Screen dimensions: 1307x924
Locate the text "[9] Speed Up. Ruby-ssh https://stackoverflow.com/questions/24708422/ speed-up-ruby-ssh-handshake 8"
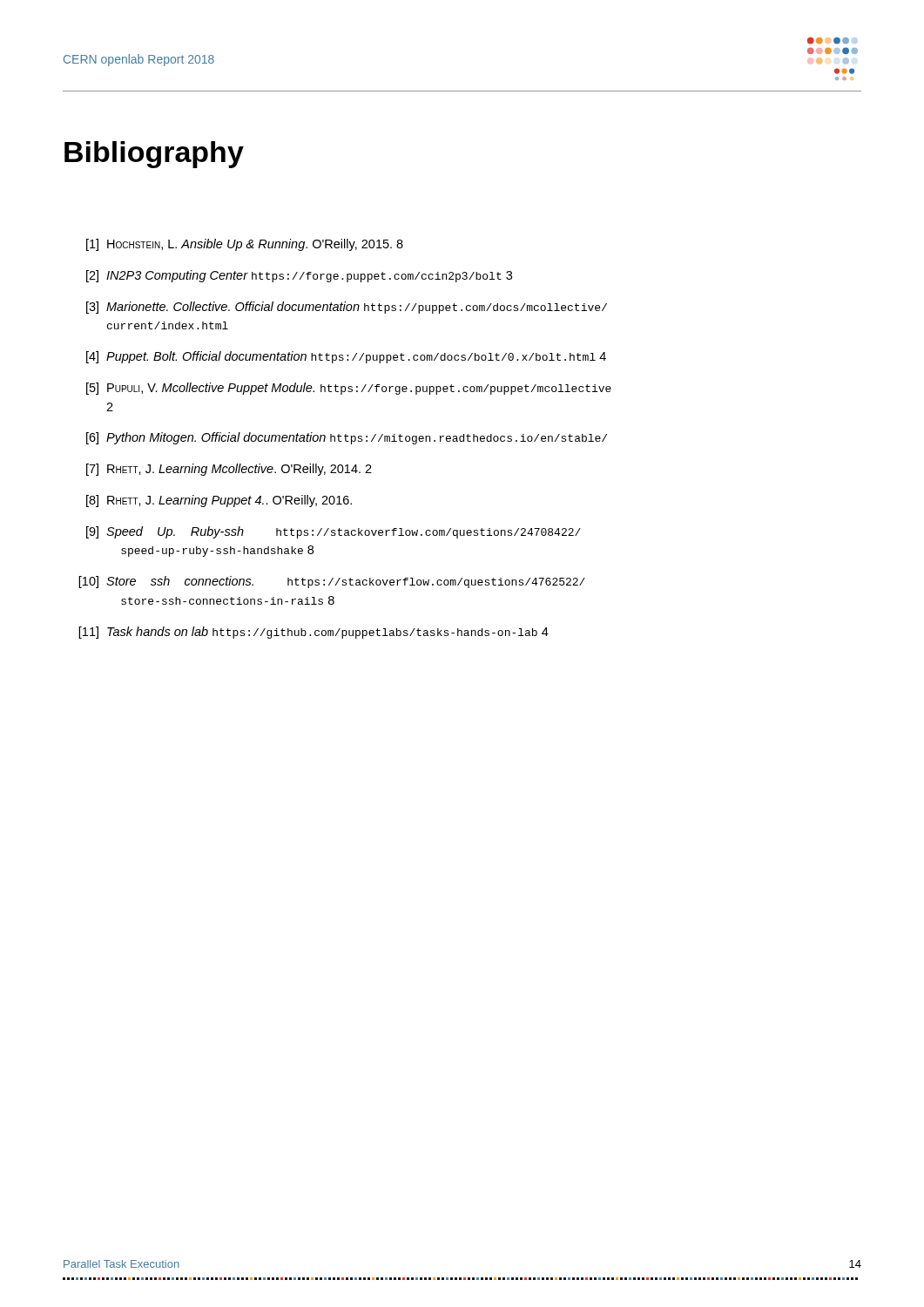[462, 541]
